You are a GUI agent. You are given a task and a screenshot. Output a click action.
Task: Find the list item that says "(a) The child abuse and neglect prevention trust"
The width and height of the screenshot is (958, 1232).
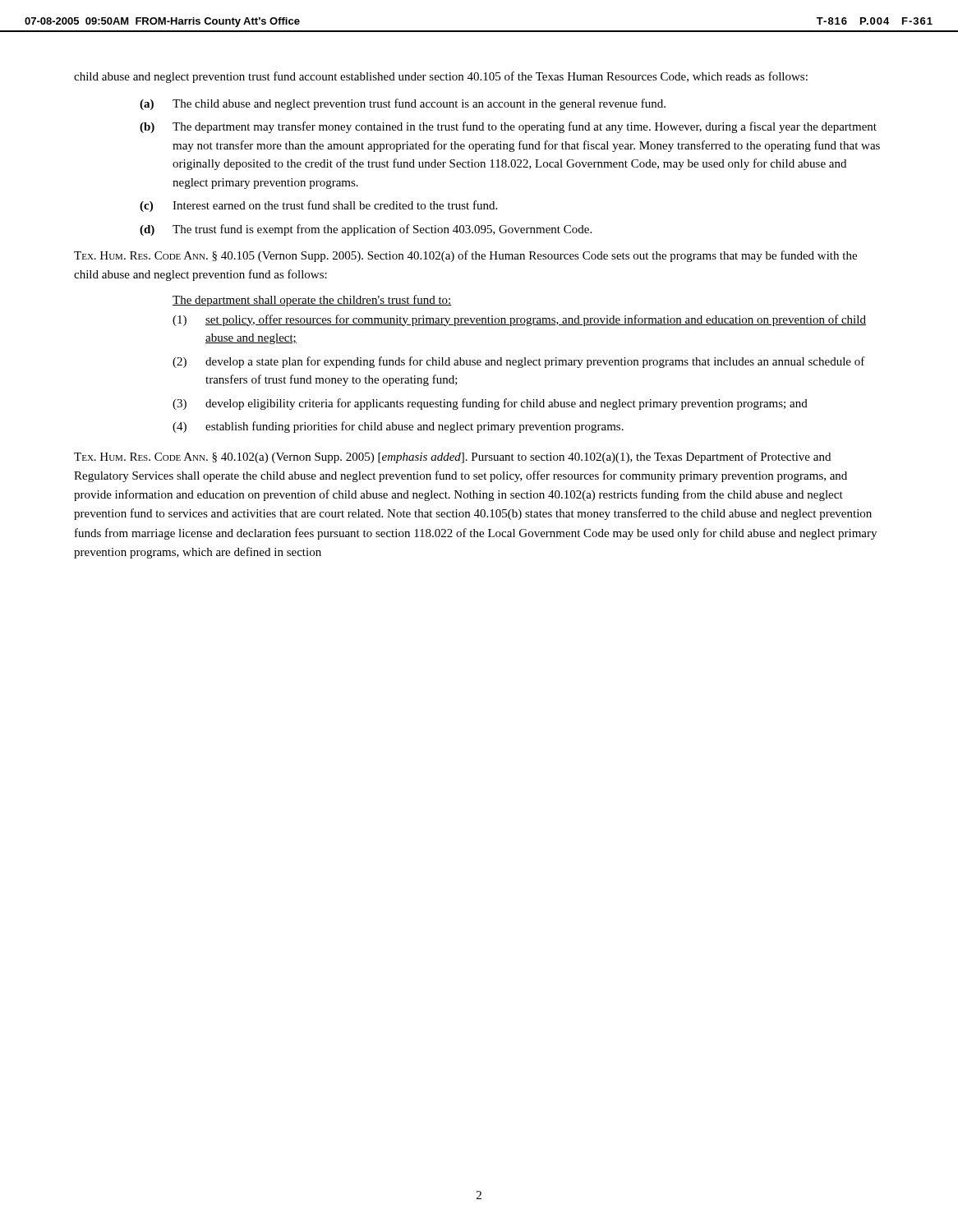[512, 103]
